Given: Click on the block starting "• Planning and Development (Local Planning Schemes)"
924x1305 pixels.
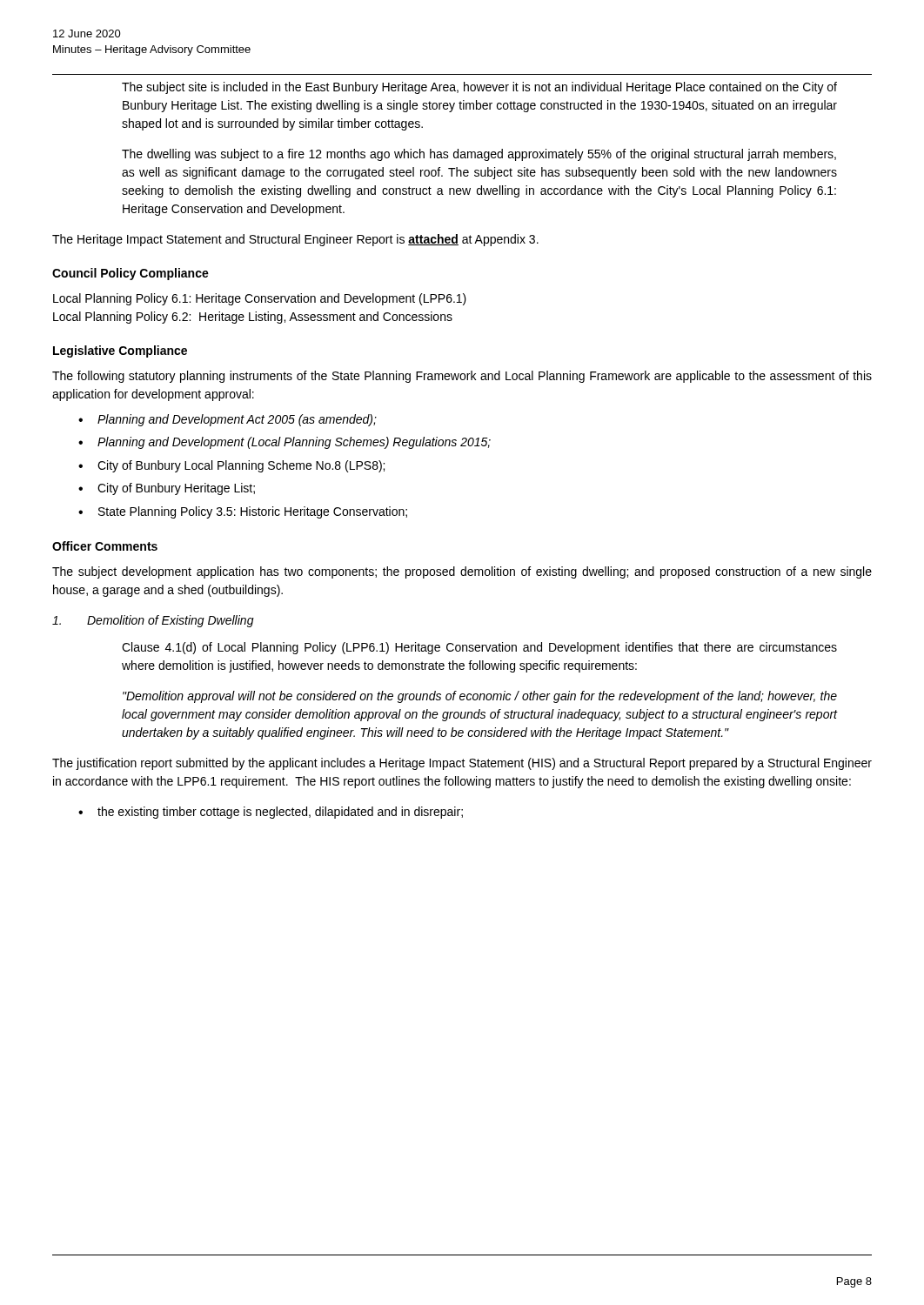Looking at the screenshot, I should point(475,443).
